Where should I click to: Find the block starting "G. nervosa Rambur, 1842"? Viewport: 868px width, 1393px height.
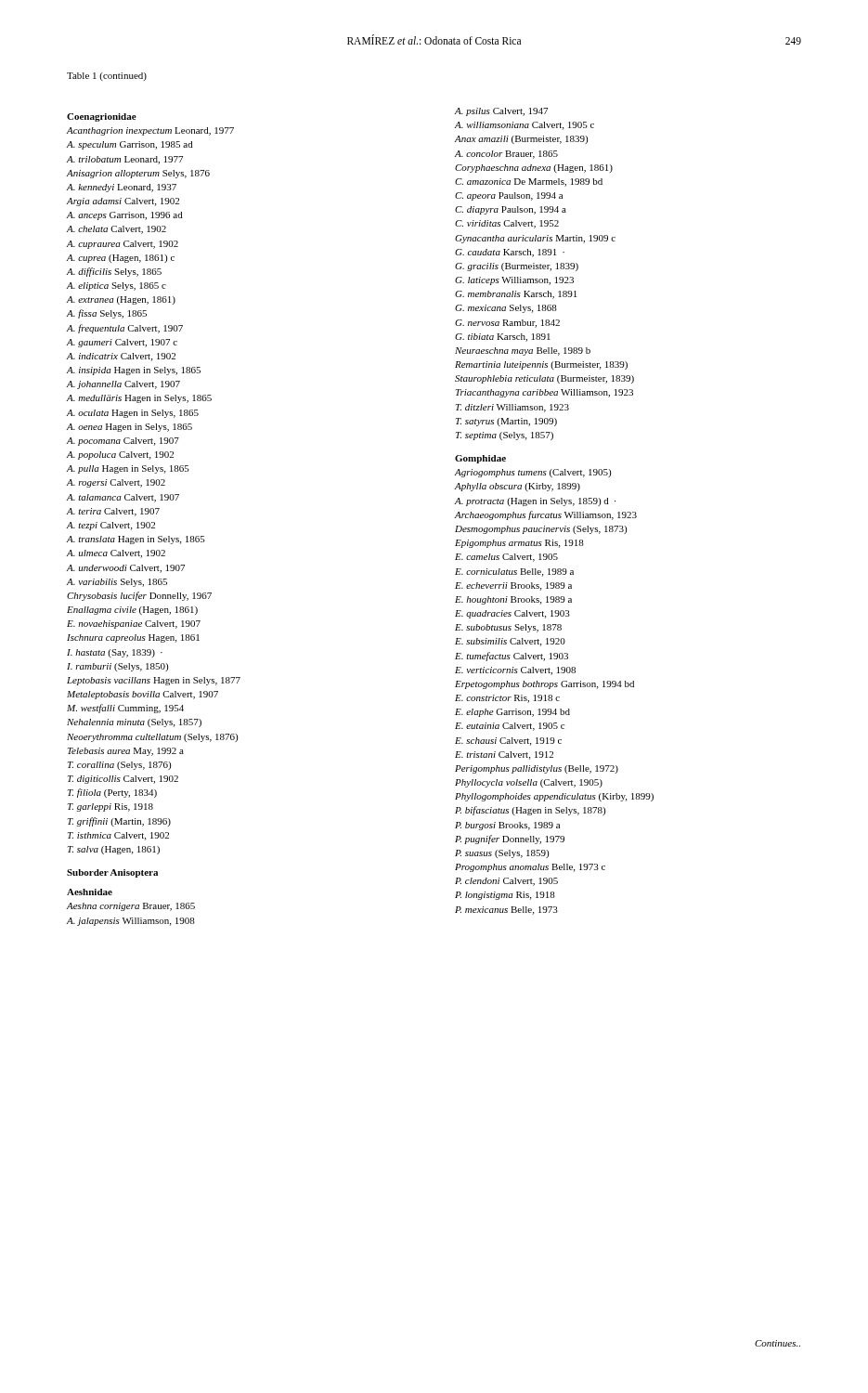[508, 322]
